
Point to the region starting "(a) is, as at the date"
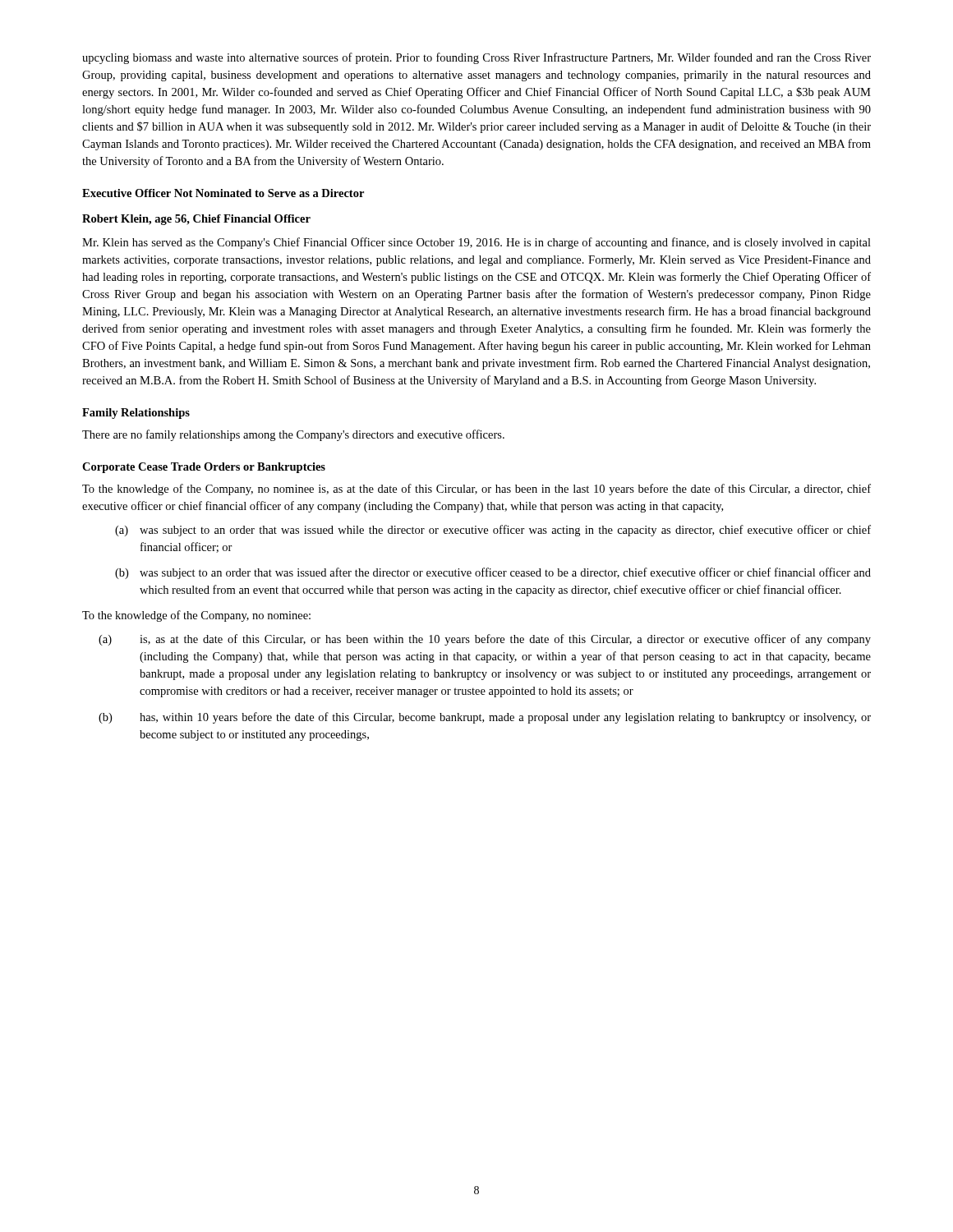point(485,666)
